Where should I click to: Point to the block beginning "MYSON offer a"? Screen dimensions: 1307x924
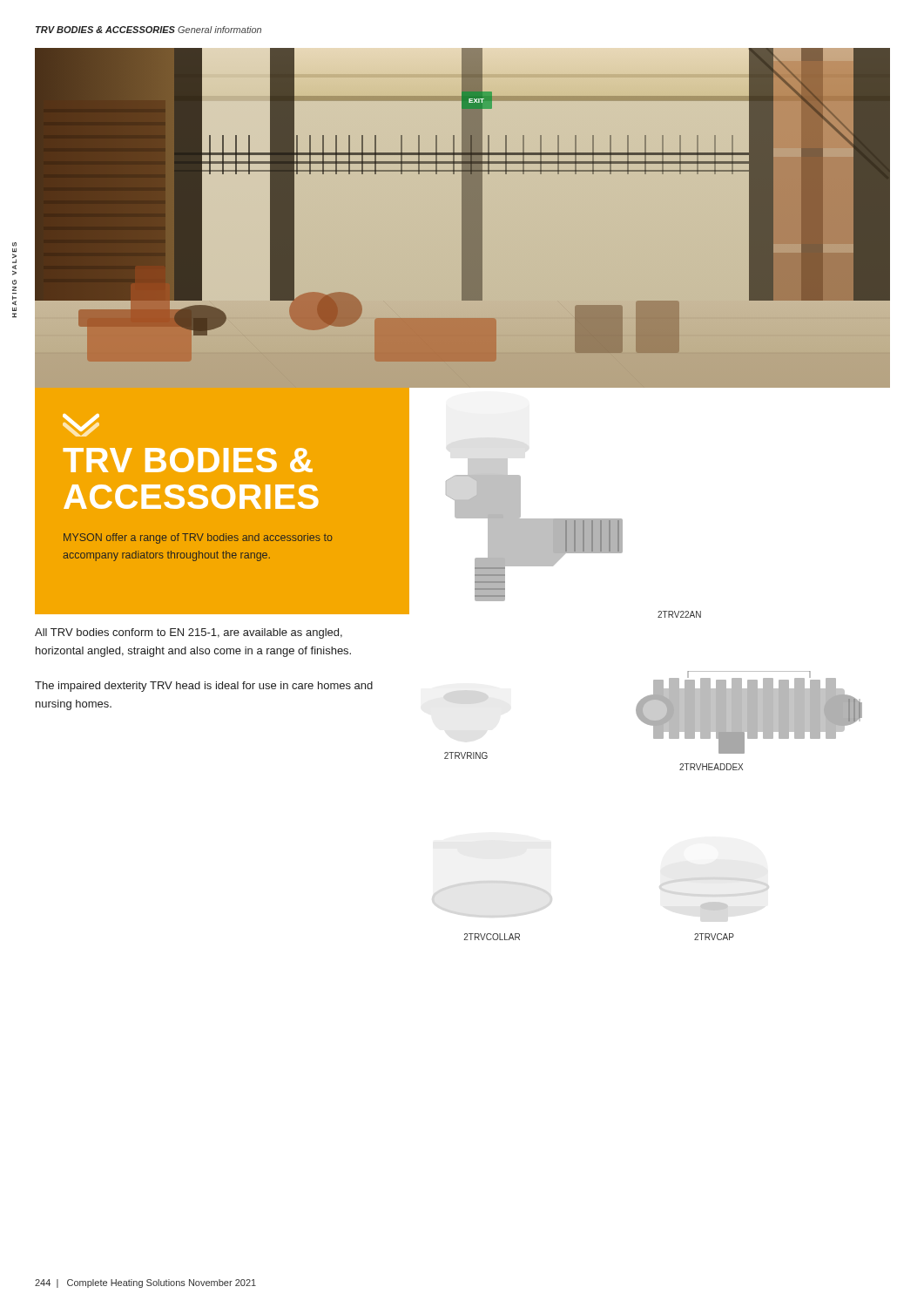(x=198, y=546)
